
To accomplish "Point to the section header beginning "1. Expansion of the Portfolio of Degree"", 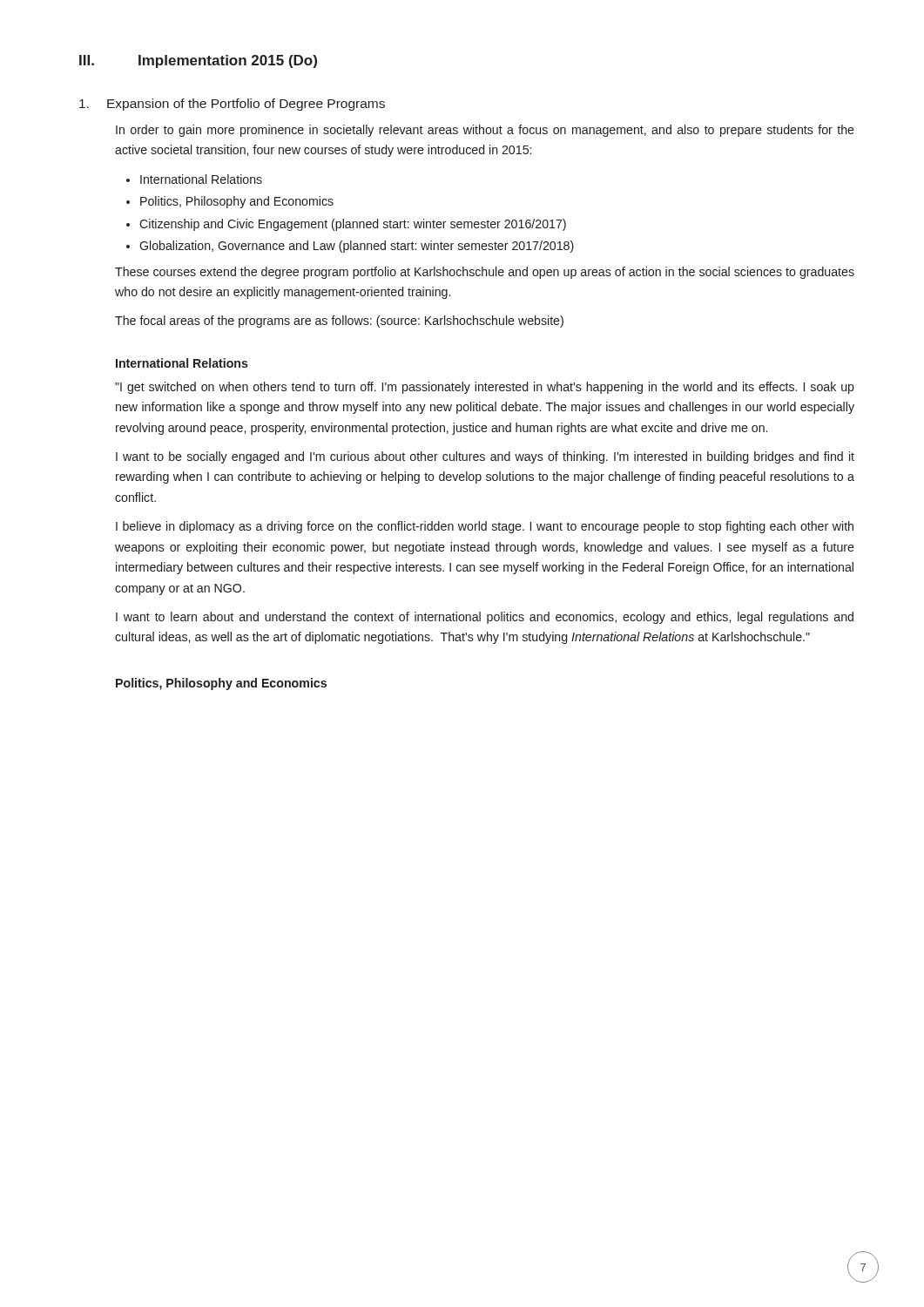I will (232, 104).
